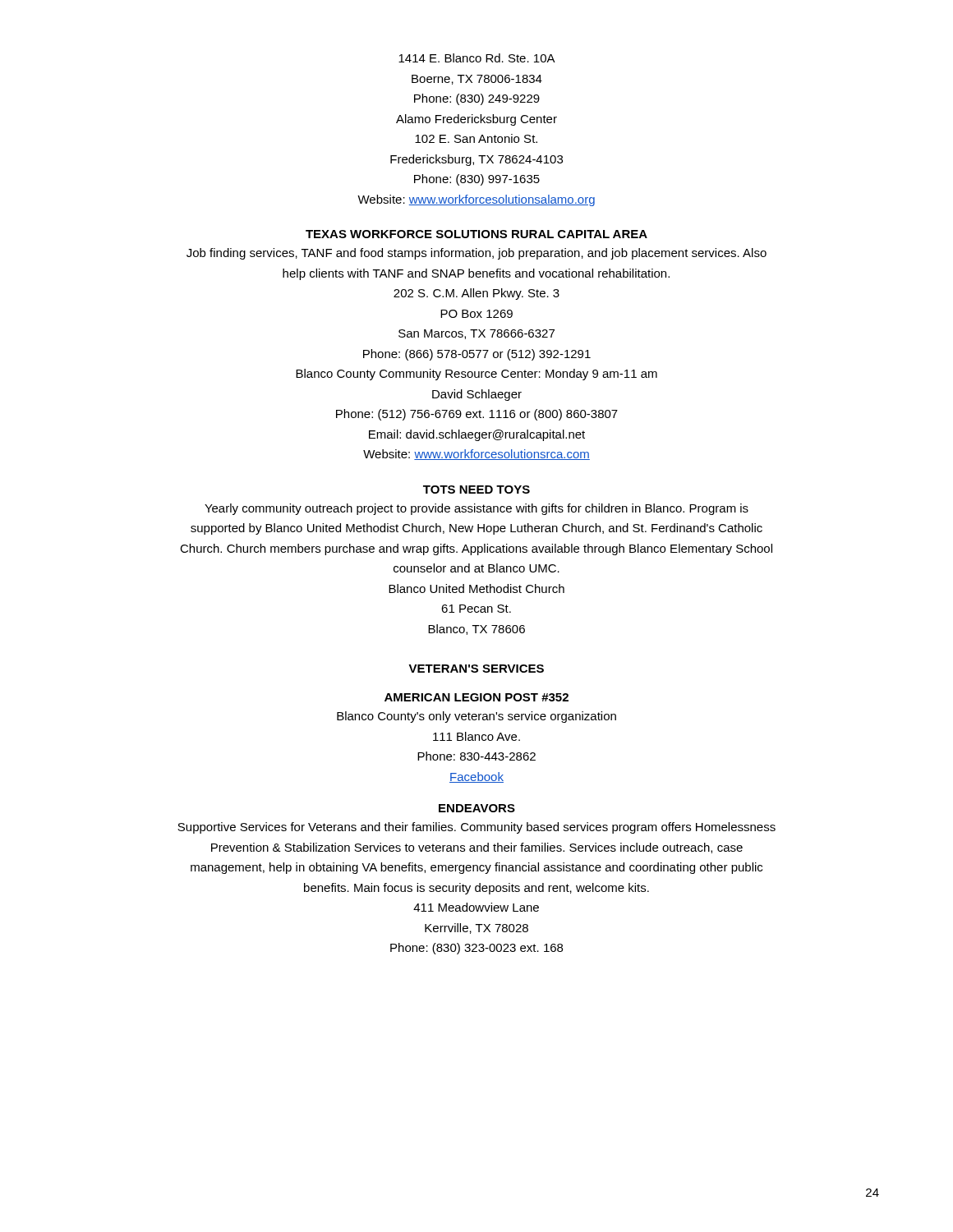Image resolution: width=953 pixels, height=1232 pixels.
Task: Click the passage that begins "1414 E. Blanco Rd. Ste. 10A Boerne, TX"
Action: [476, 129]
